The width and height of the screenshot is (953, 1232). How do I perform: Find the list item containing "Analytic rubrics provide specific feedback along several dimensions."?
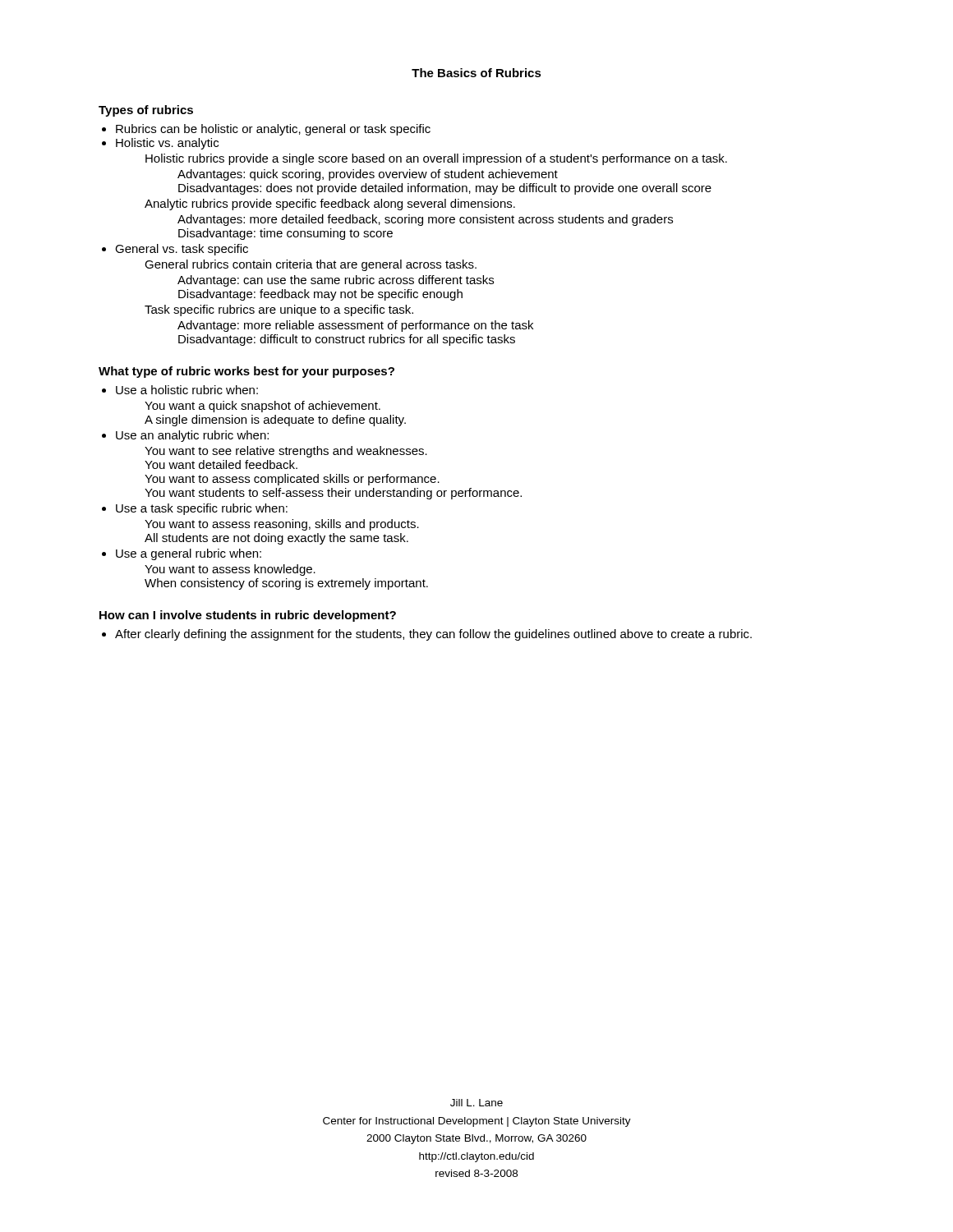pos(500,218)
